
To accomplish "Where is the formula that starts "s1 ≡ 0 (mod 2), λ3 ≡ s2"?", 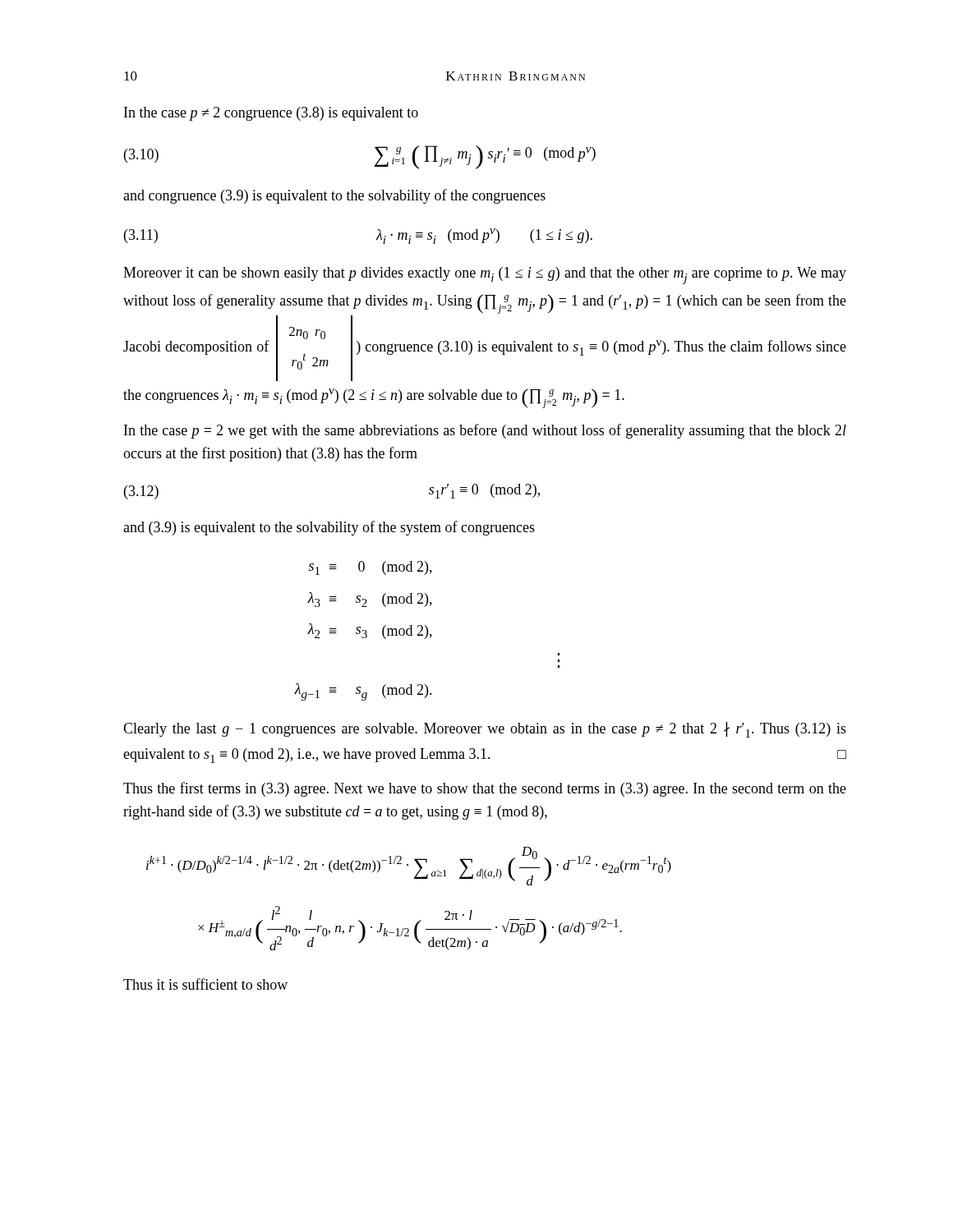I will [x=427, y=631].
